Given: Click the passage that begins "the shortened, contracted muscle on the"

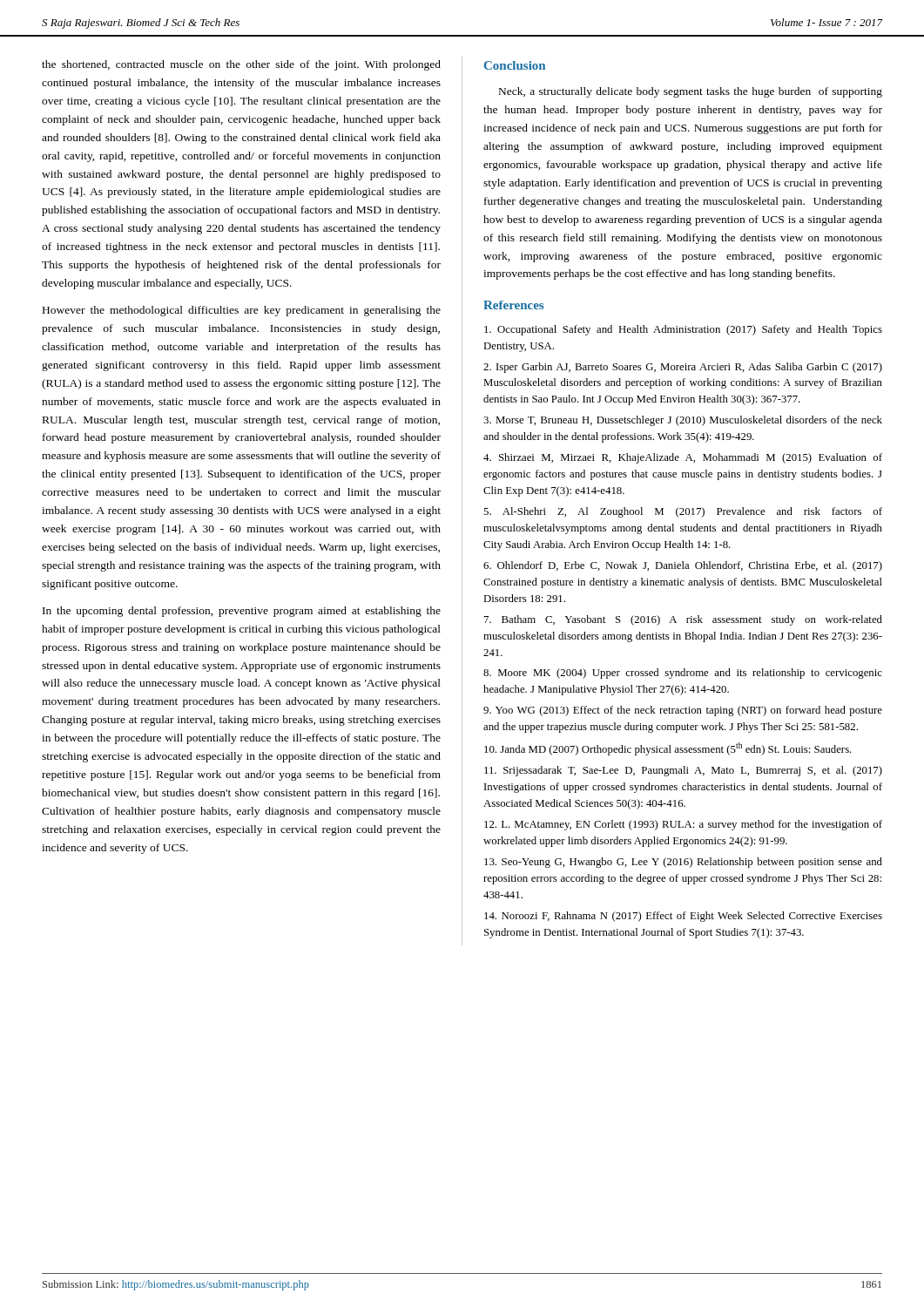Looking at the screenshot, I should (x=241, y=174).
